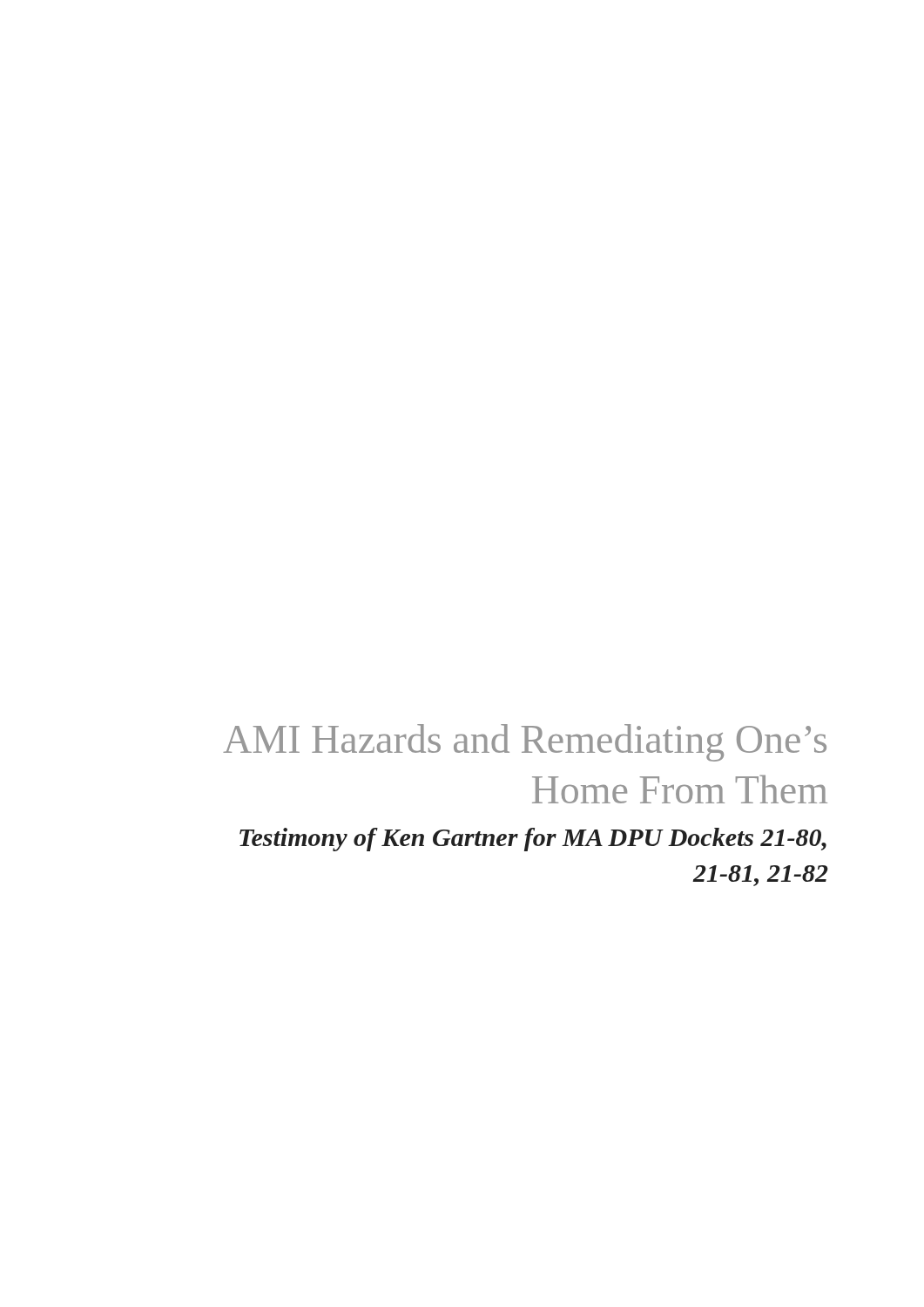Locate the title with the text "AMI Hazards and Remediating One’sHome From Them Testimony"
The image size is (924, 1307).
[x=525, y=743]
